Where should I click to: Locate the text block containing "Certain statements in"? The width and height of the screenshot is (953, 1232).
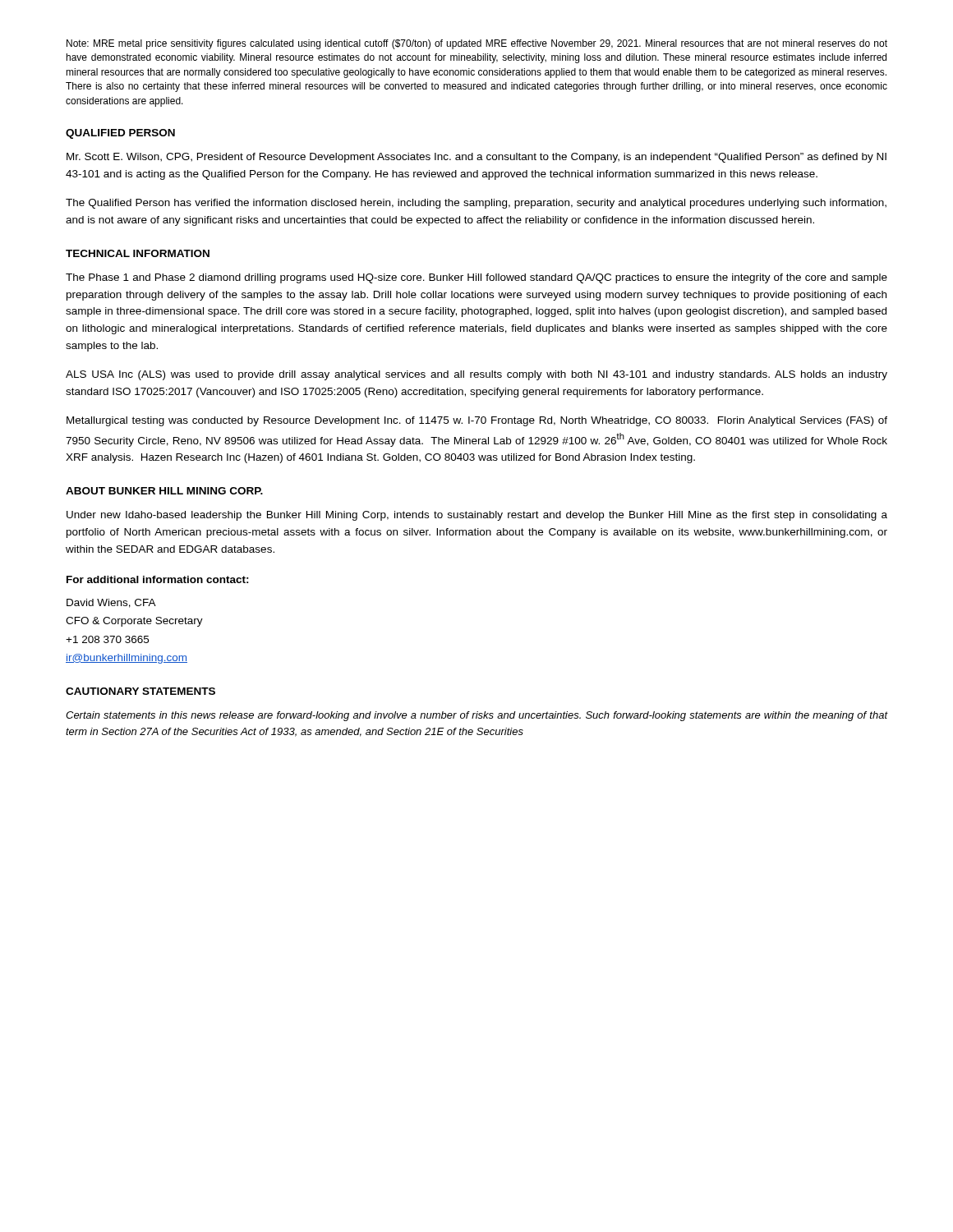pyautogui.click(x=476, y=723)
